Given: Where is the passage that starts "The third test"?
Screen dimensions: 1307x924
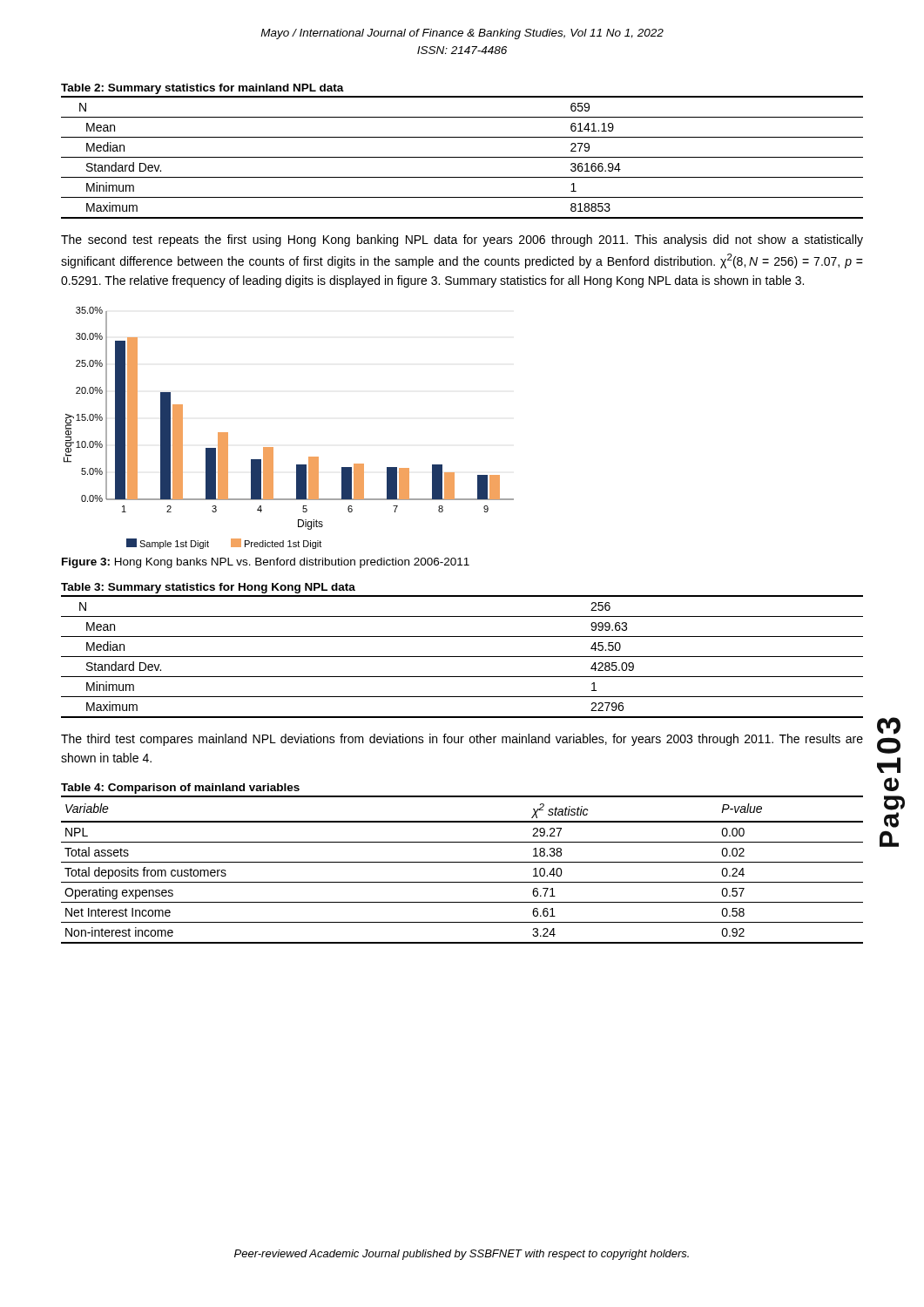Looking at the screenshot, I should click(x=462, y=749).
